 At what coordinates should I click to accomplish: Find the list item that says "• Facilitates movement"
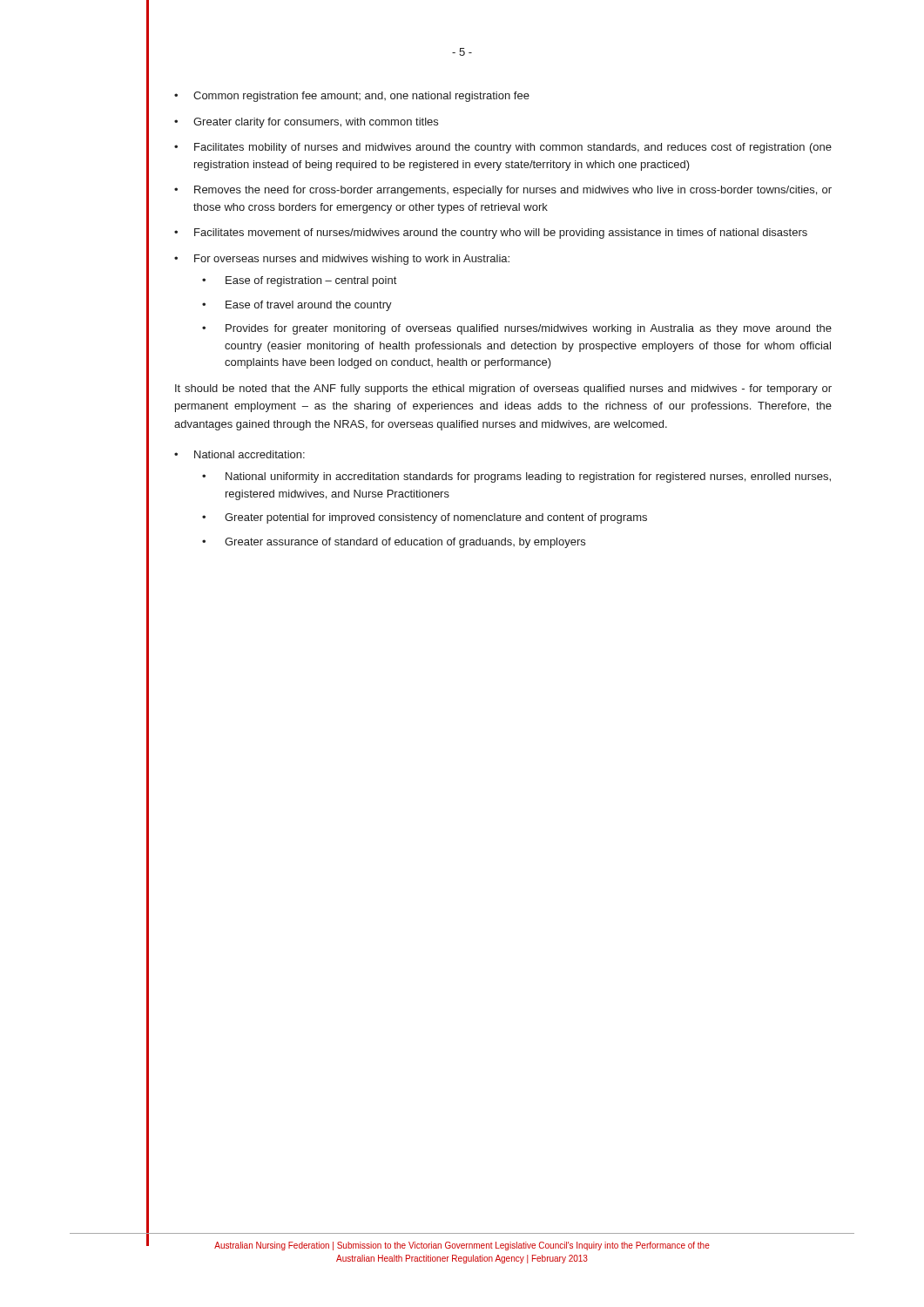pyautogui.click(x=491, y=232)
